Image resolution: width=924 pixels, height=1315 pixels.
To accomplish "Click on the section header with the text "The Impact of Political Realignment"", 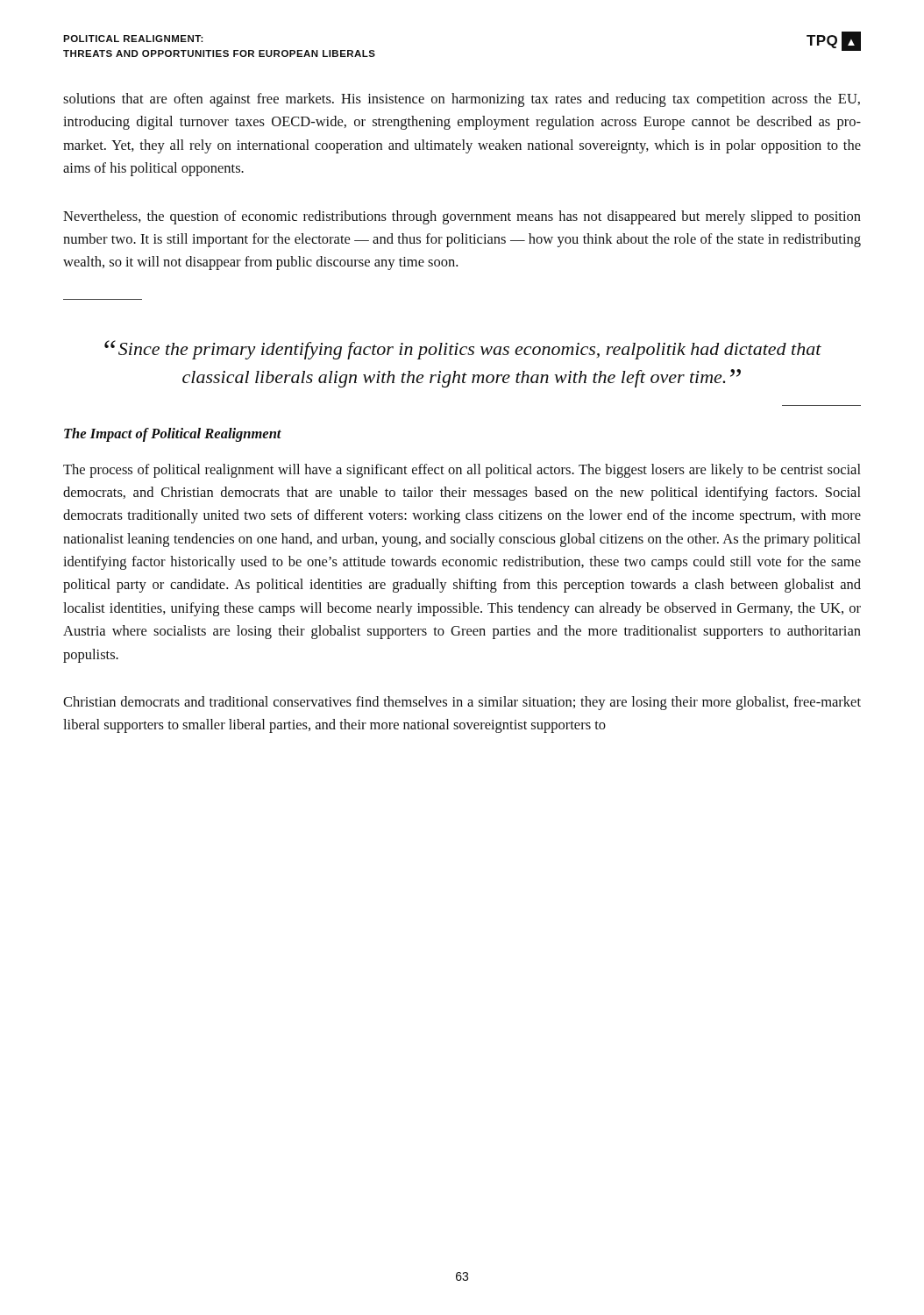I will 172,433.
